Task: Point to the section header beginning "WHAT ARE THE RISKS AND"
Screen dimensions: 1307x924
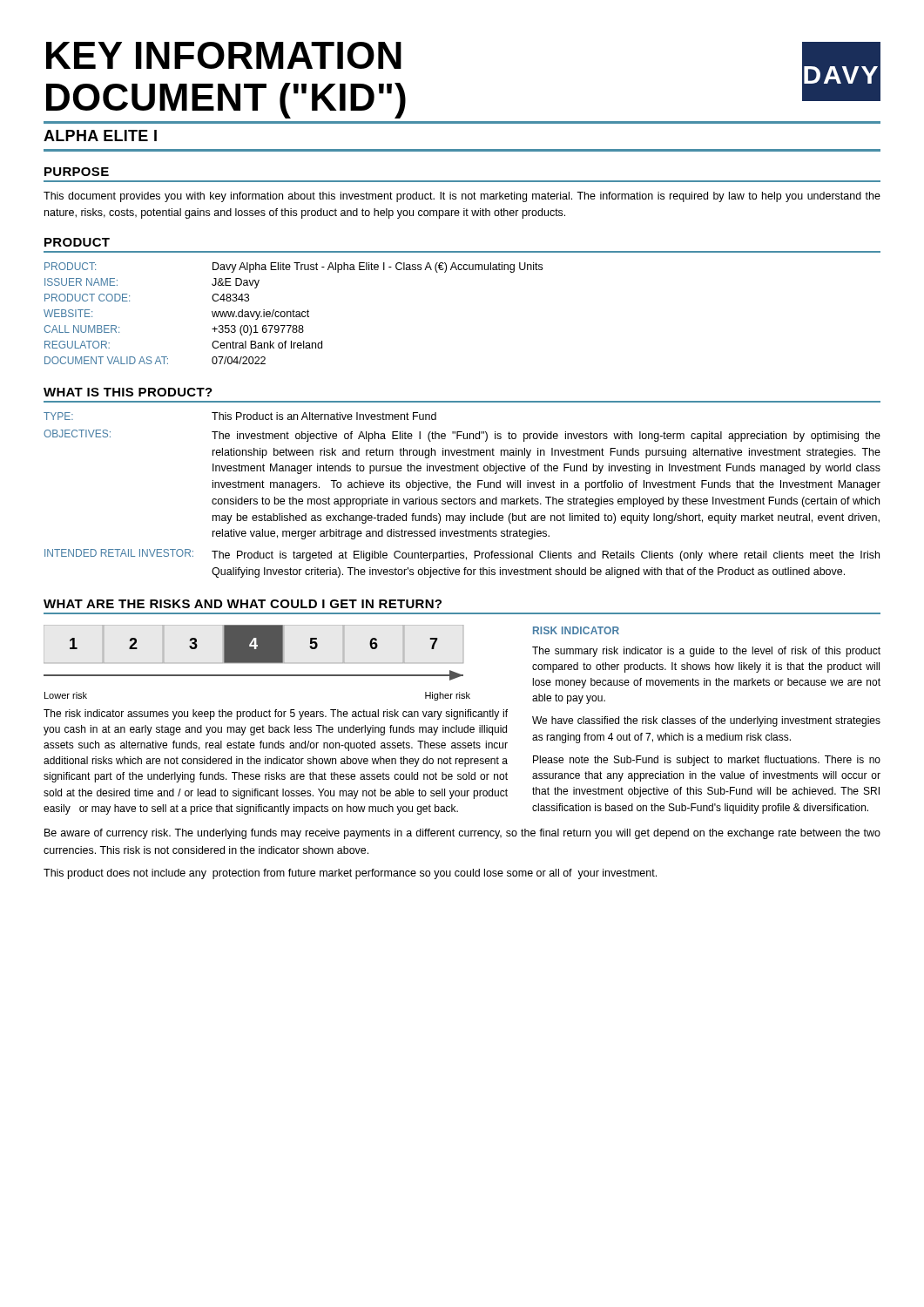Action: coord(243,603)
